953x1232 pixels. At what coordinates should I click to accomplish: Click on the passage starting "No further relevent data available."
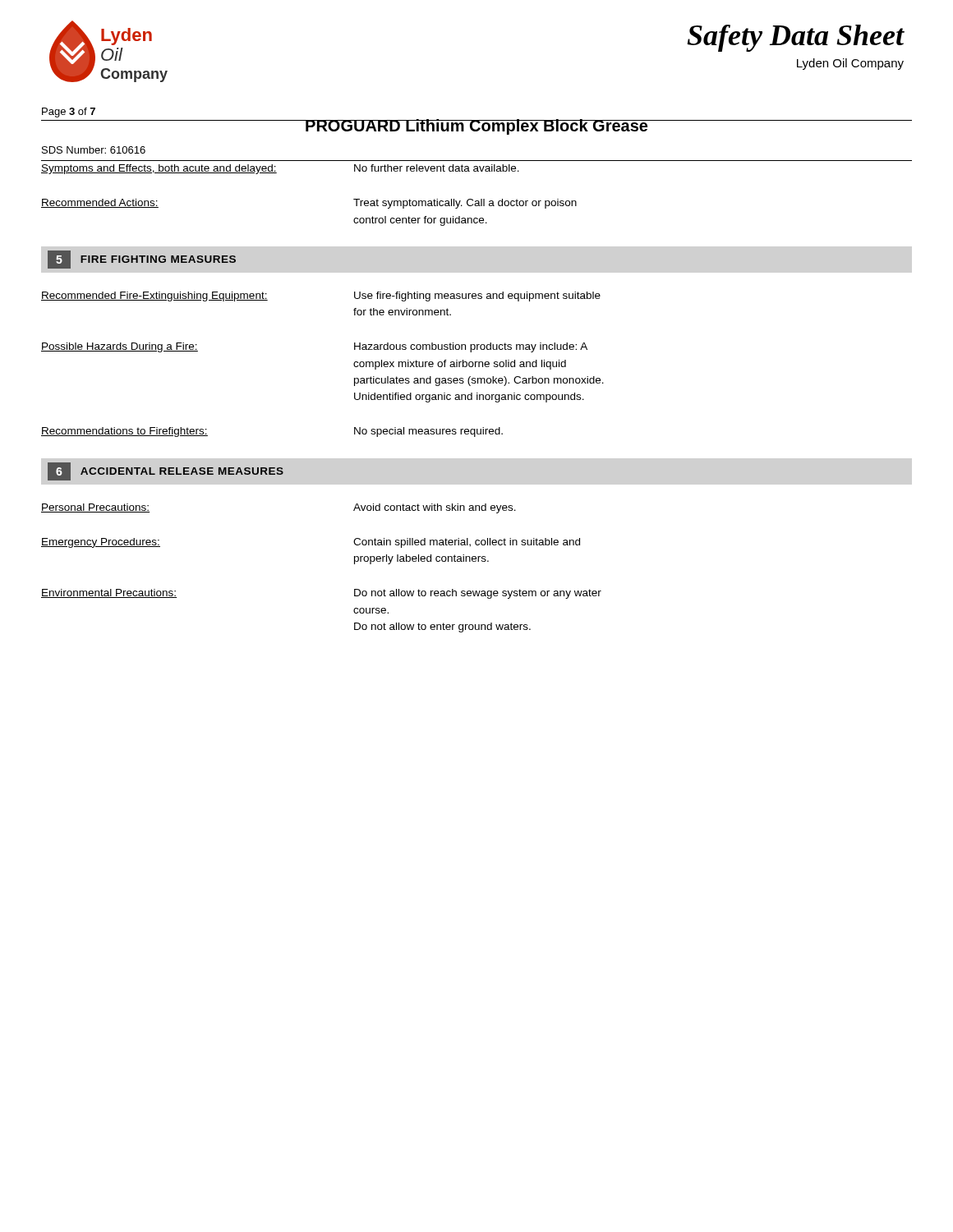coord(437,168)
